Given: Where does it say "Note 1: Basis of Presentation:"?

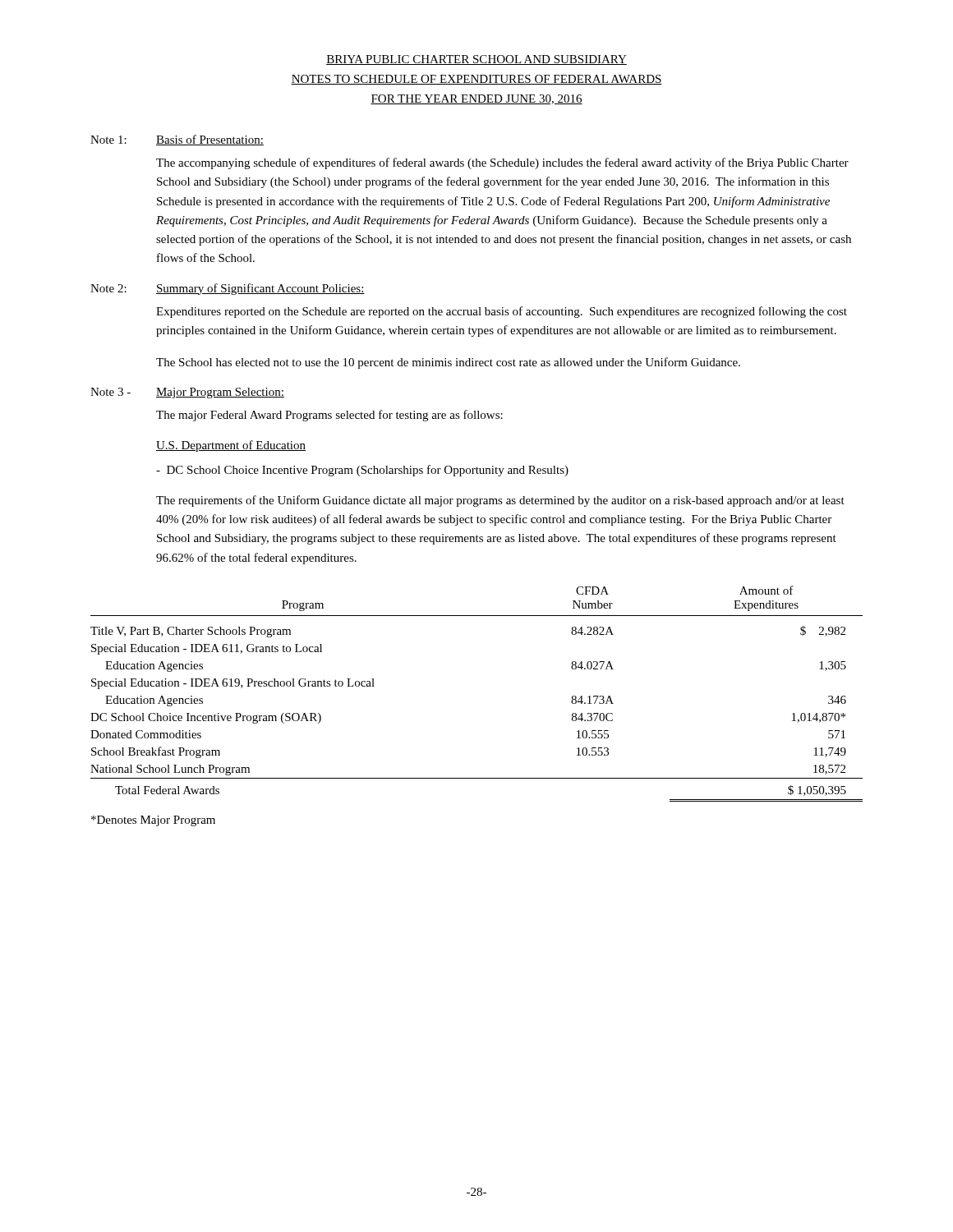Looking at the screenshot, I should (177, 140).
